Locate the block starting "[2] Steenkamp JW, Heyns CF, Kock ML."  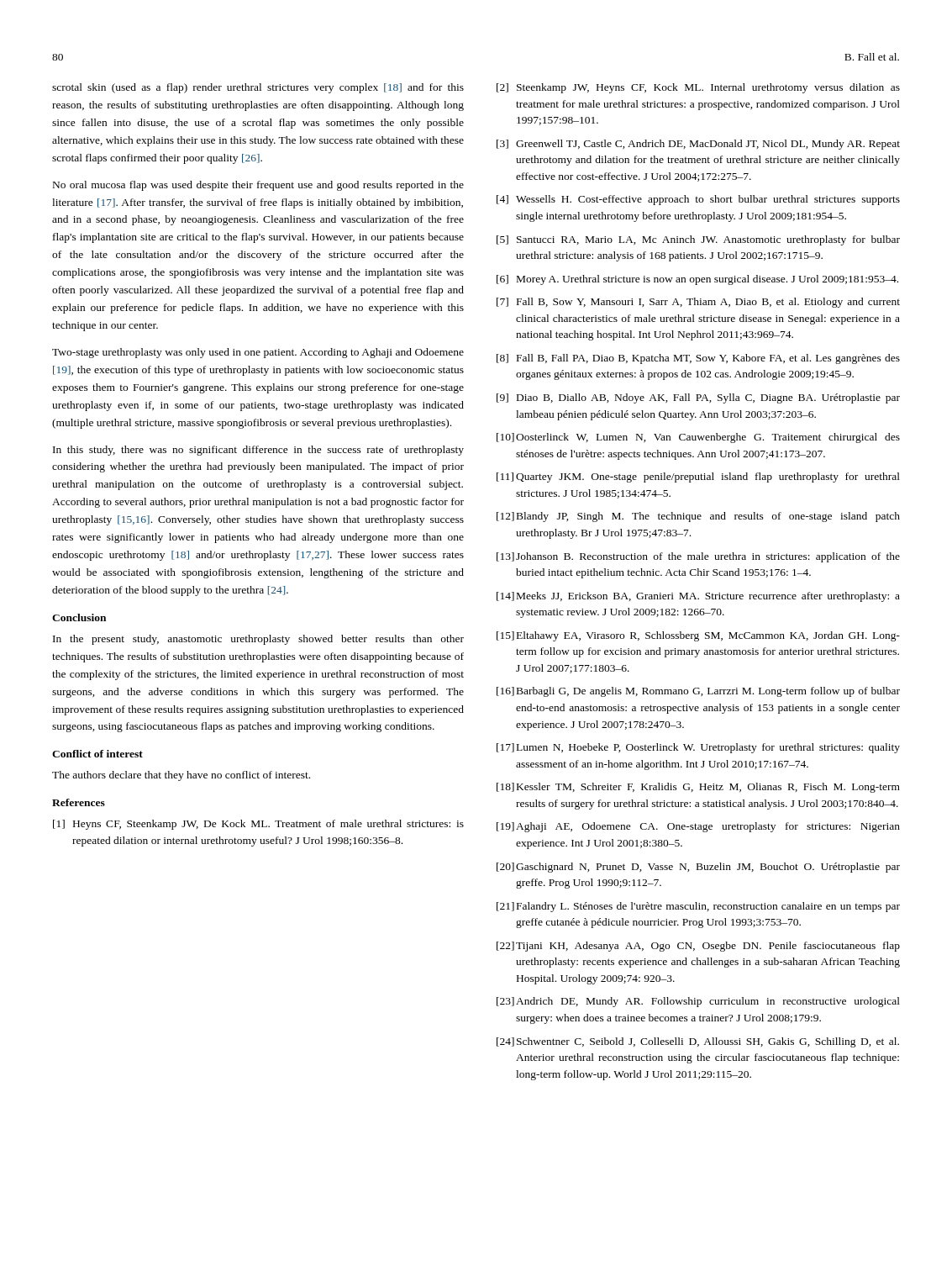coord(698,104)
